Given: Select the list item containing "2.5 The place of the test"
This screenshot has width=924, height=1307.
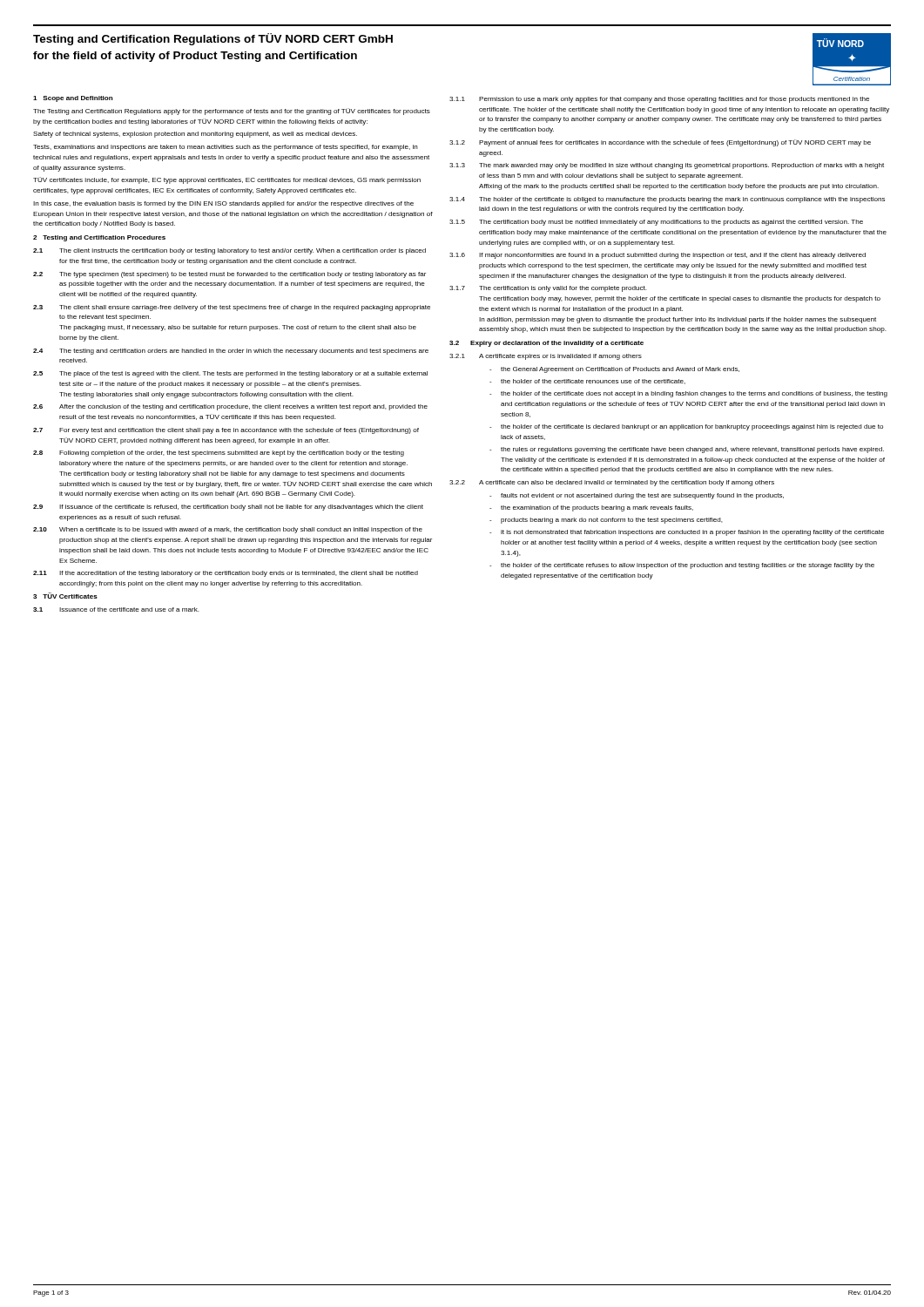Looking at the screenshot, I should [233, 384].
